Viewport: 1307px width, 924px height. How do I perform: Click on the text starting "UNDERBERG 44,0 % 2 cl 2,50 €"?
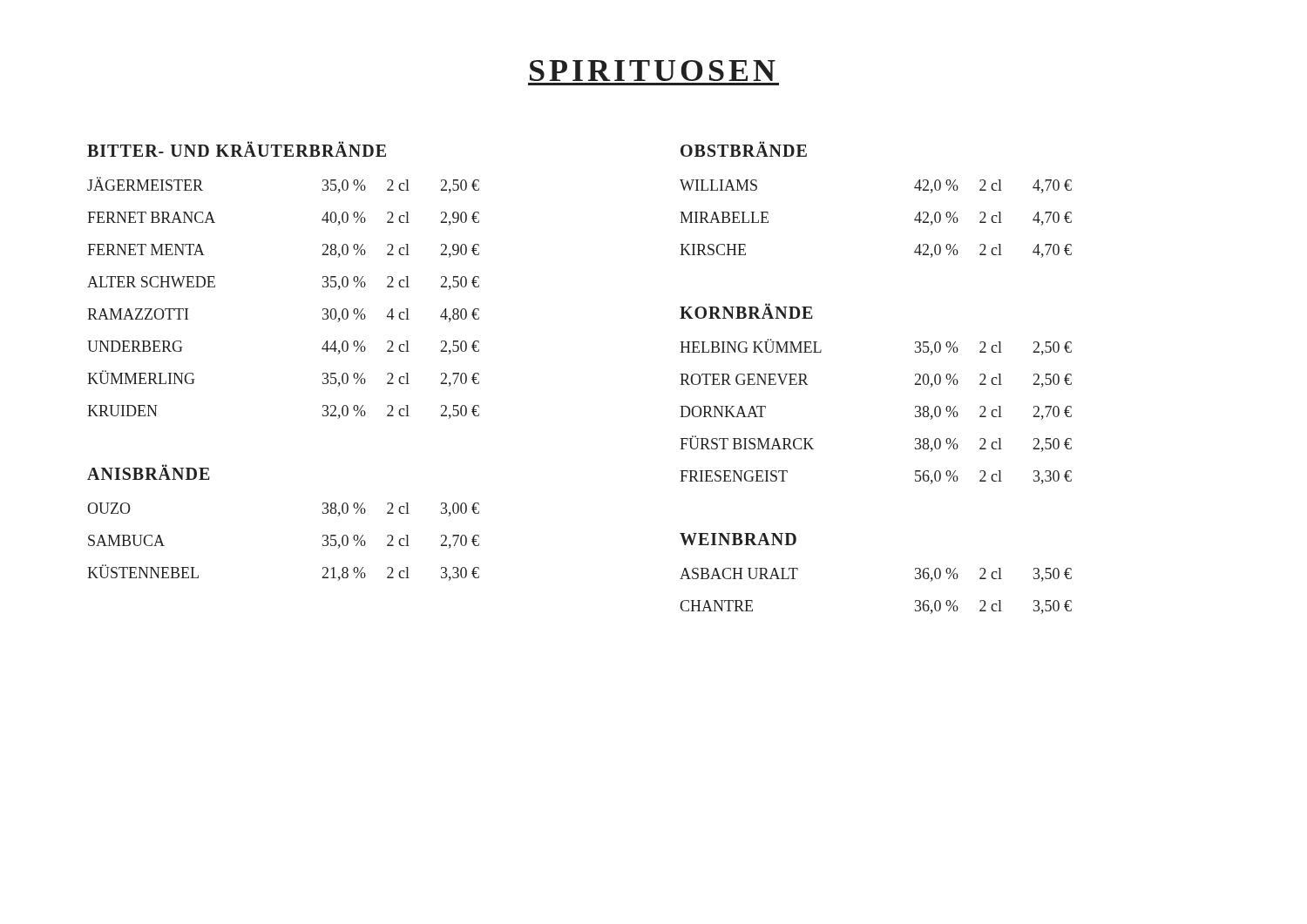click(x=143, y=347)
